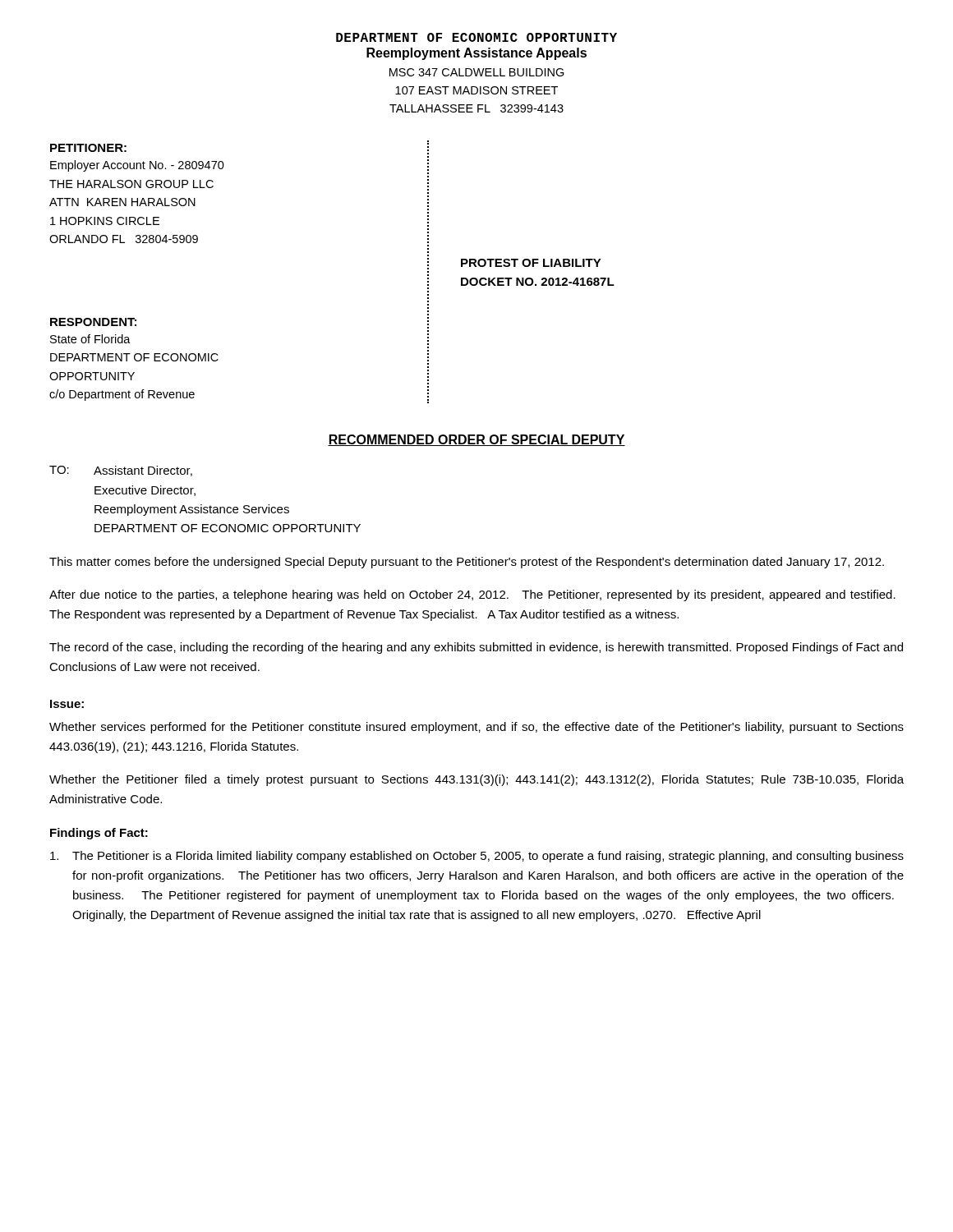953x1232 pixels.
Task: Find the block on this page that starts "Whether the Petitioner filed a"
Action: click(476, 789)
